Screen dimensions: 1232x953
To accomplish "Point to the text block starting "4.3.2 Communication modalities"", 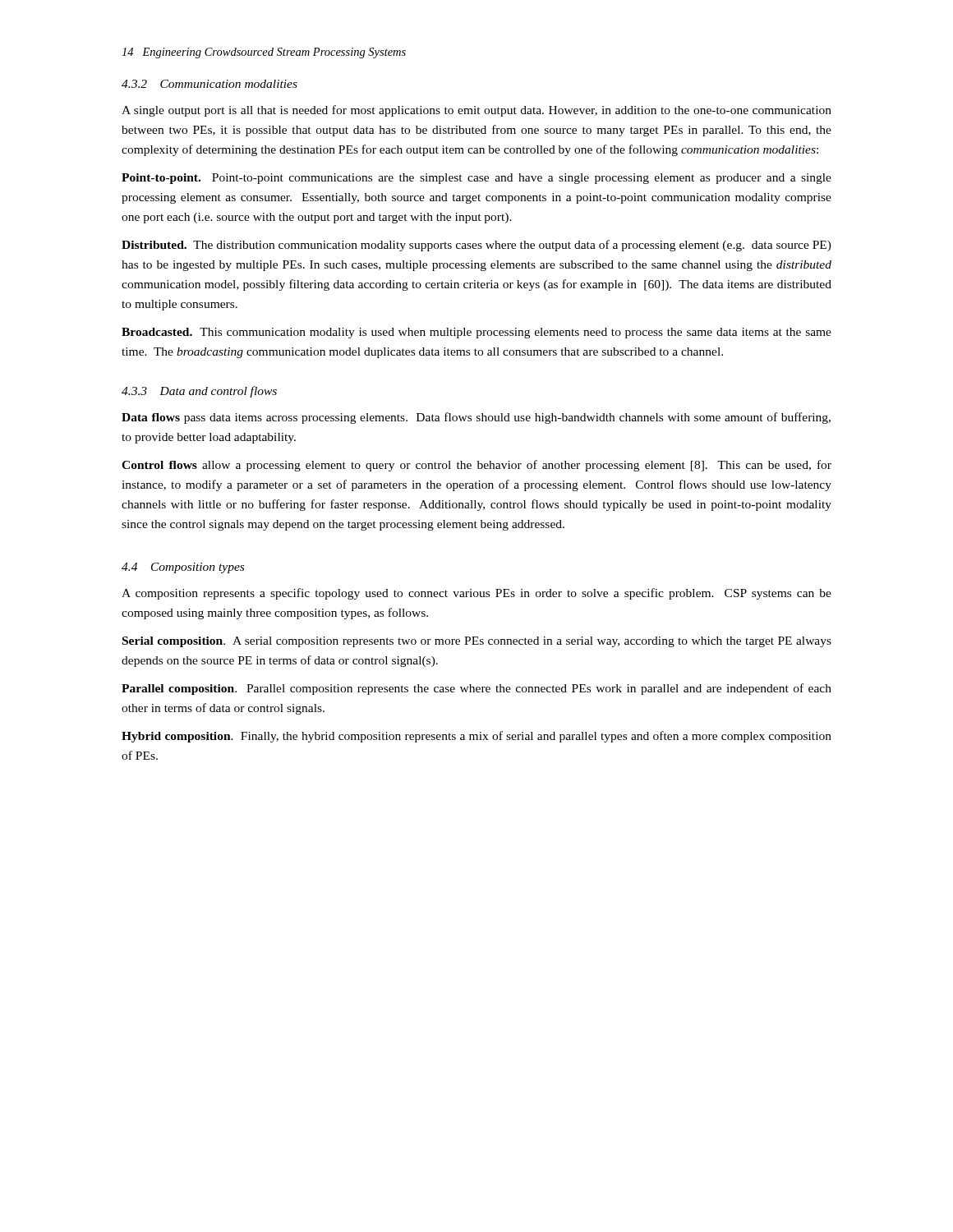I will coord(210,83).
